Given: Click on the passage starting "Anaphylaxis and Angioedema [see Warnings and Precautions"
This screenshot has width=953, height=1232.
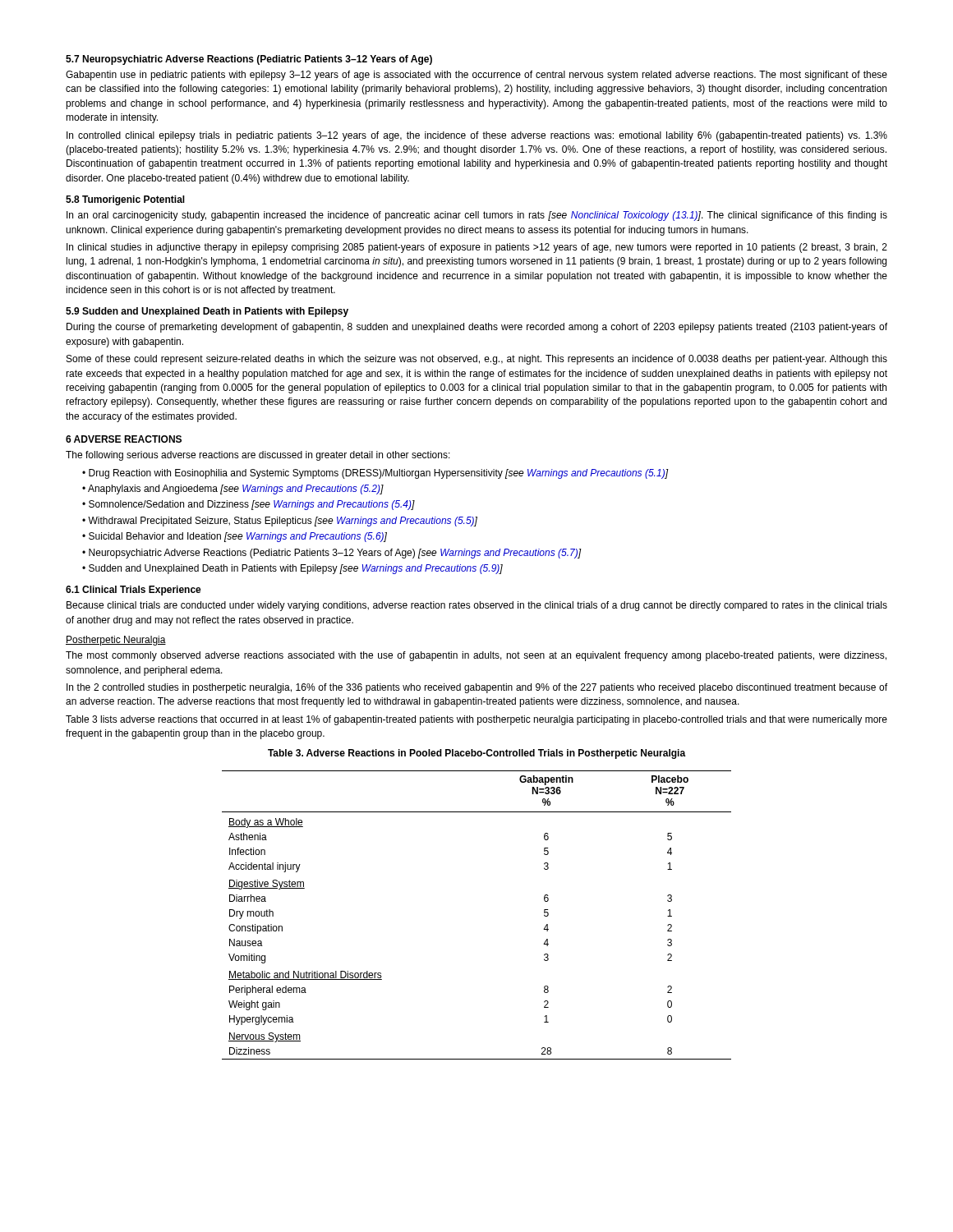Looking at the screenshot, I should point(235,489).
